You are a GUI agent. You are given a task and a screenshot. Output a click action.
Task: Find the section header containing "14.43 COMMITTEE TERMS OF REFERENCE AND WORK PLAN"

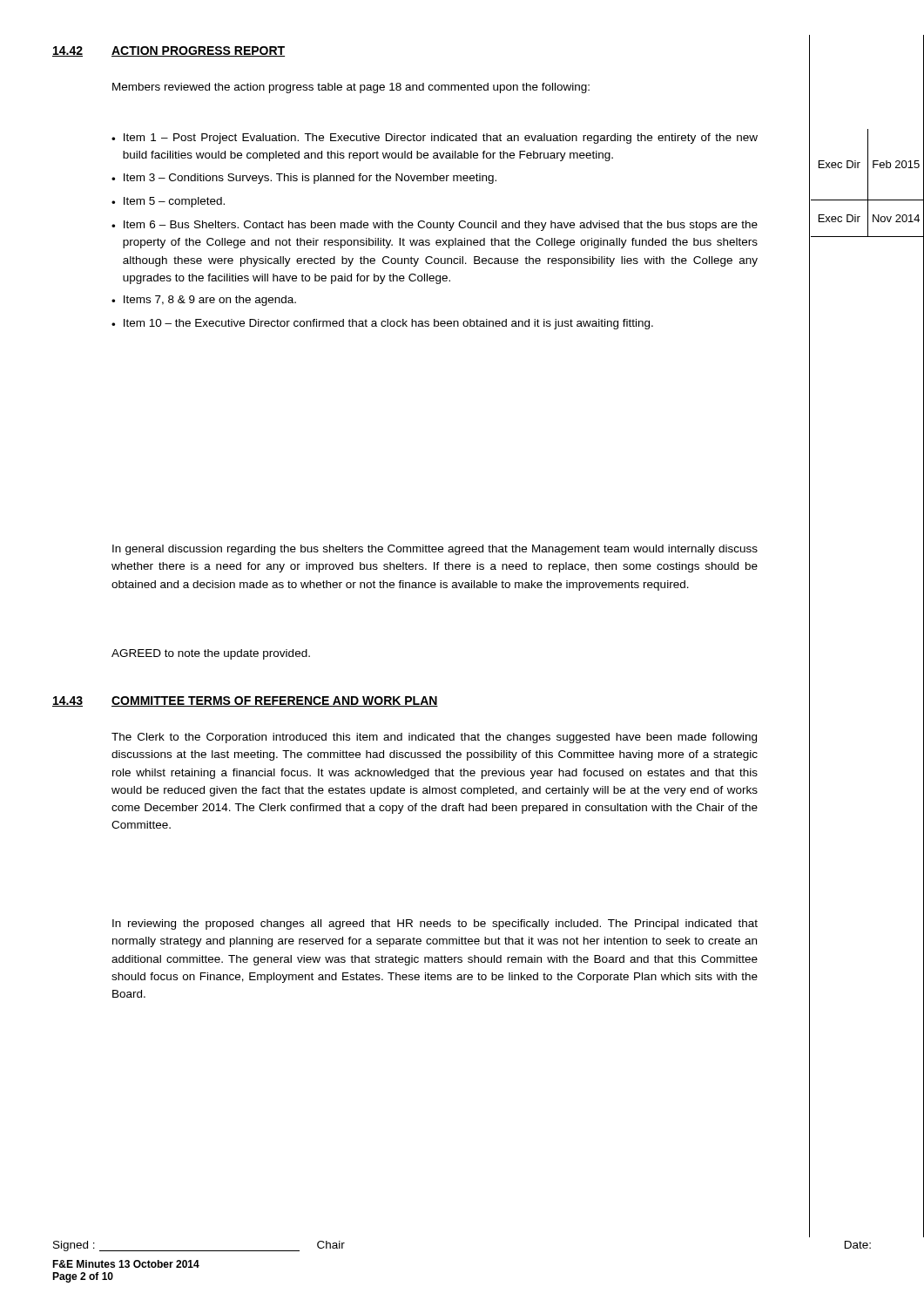coord(245,701)
